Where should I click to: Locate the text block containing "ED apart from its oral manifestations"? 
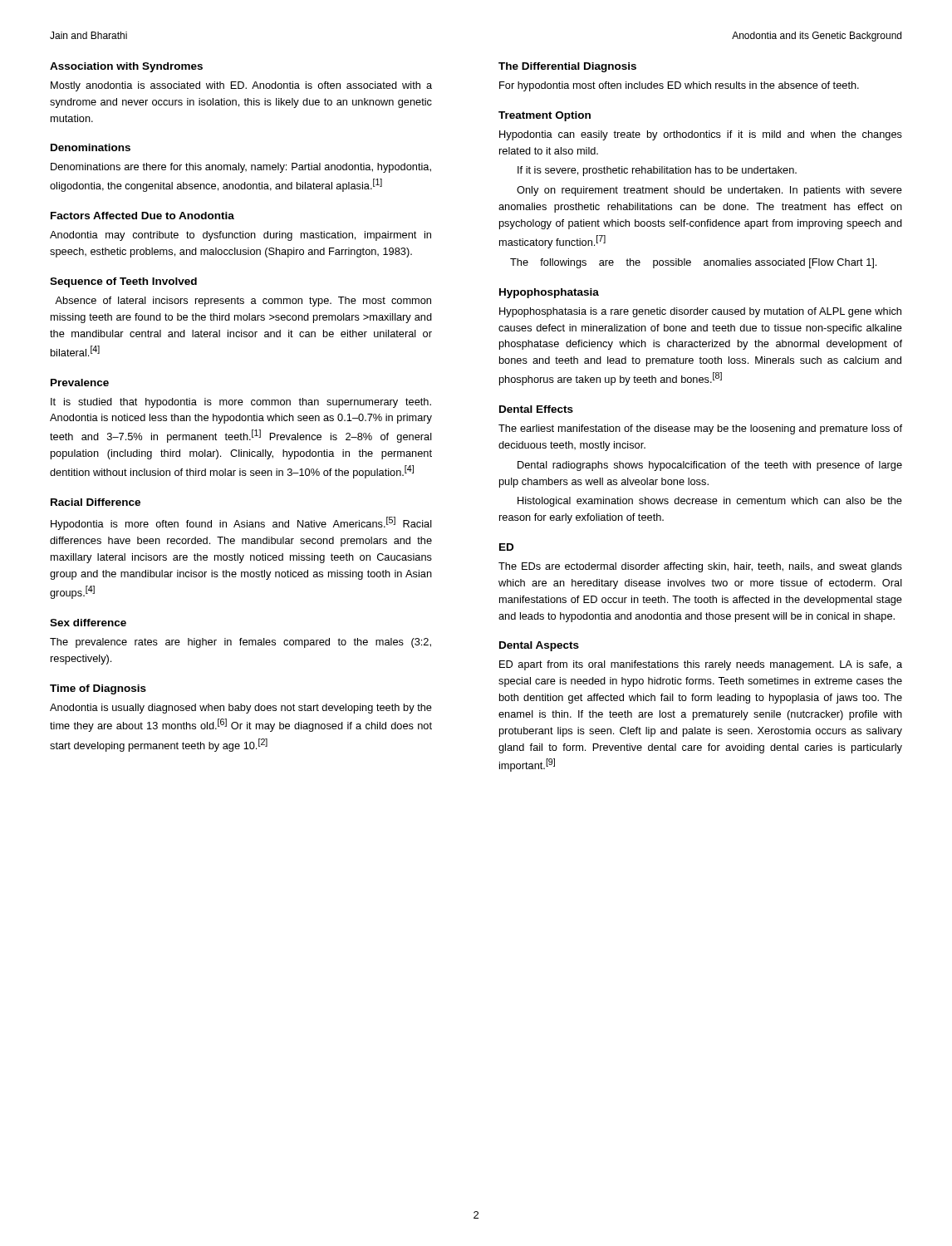point(700,715)
